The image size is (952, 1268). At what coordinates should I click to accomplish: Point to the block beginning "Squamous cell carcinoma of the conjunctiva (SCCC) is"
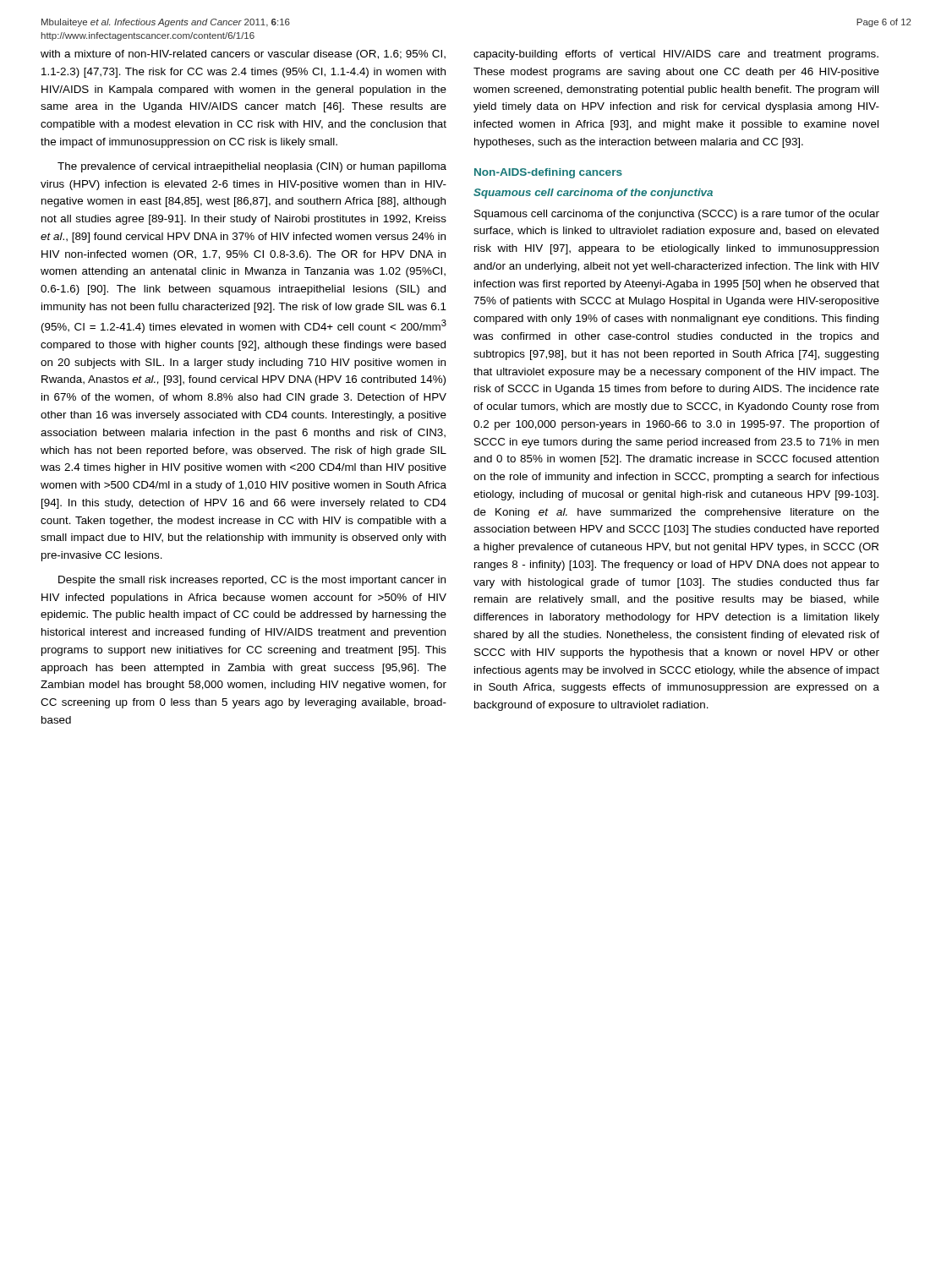[676, 460]
